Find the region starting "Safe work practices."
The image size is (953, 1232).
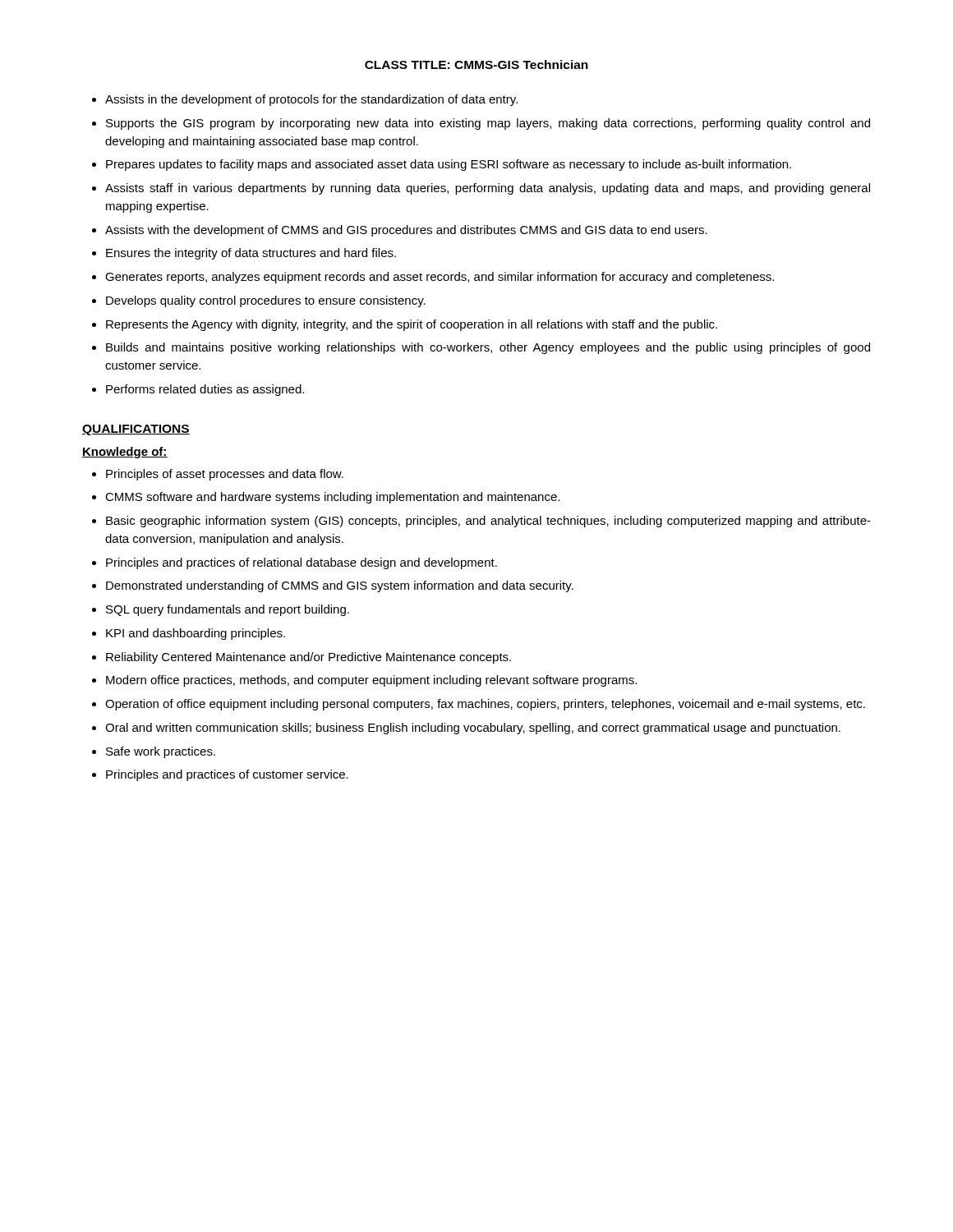(161, 751)
